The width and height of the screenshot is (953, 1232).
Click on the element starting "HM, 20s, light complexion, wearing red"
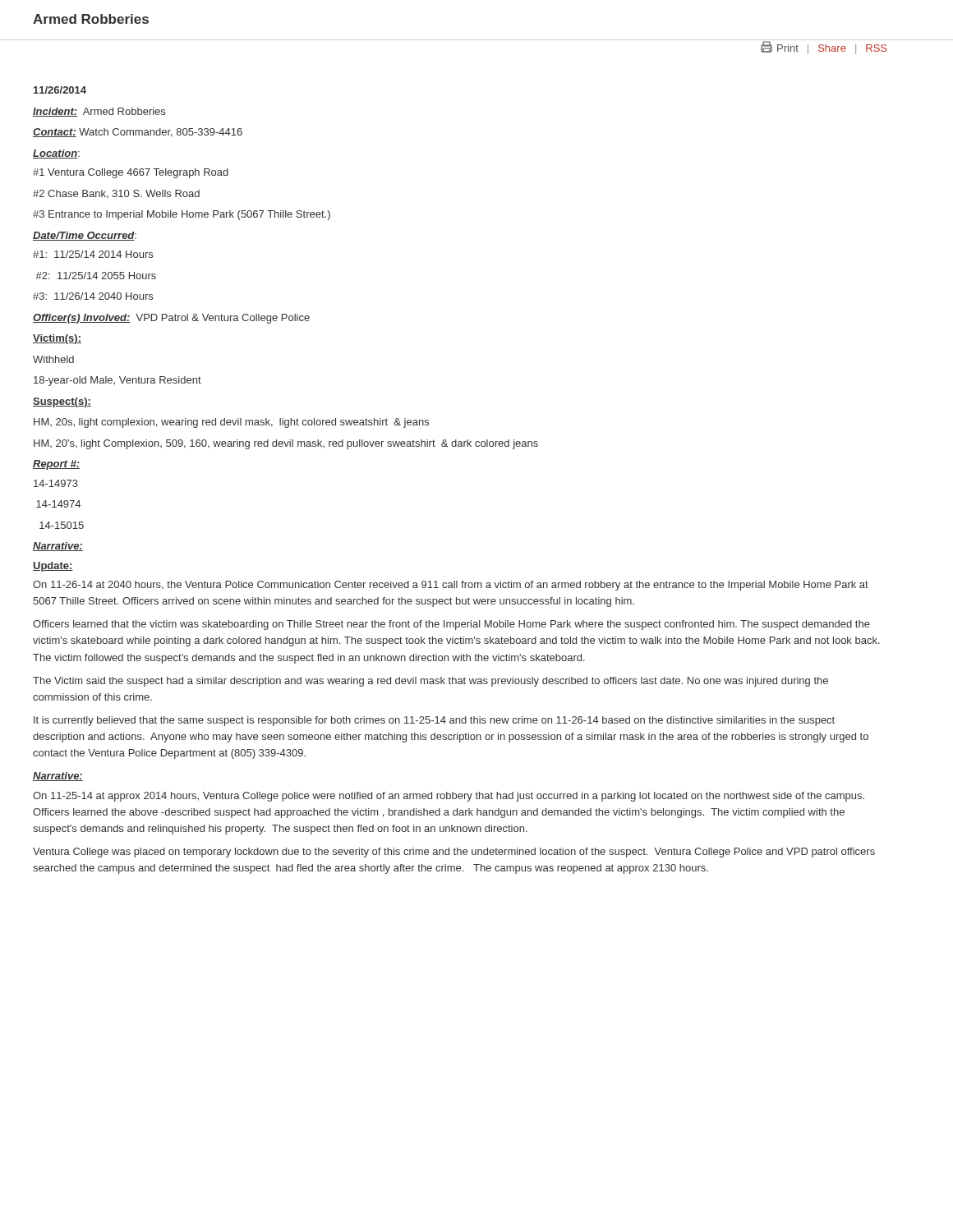point(231,422)
